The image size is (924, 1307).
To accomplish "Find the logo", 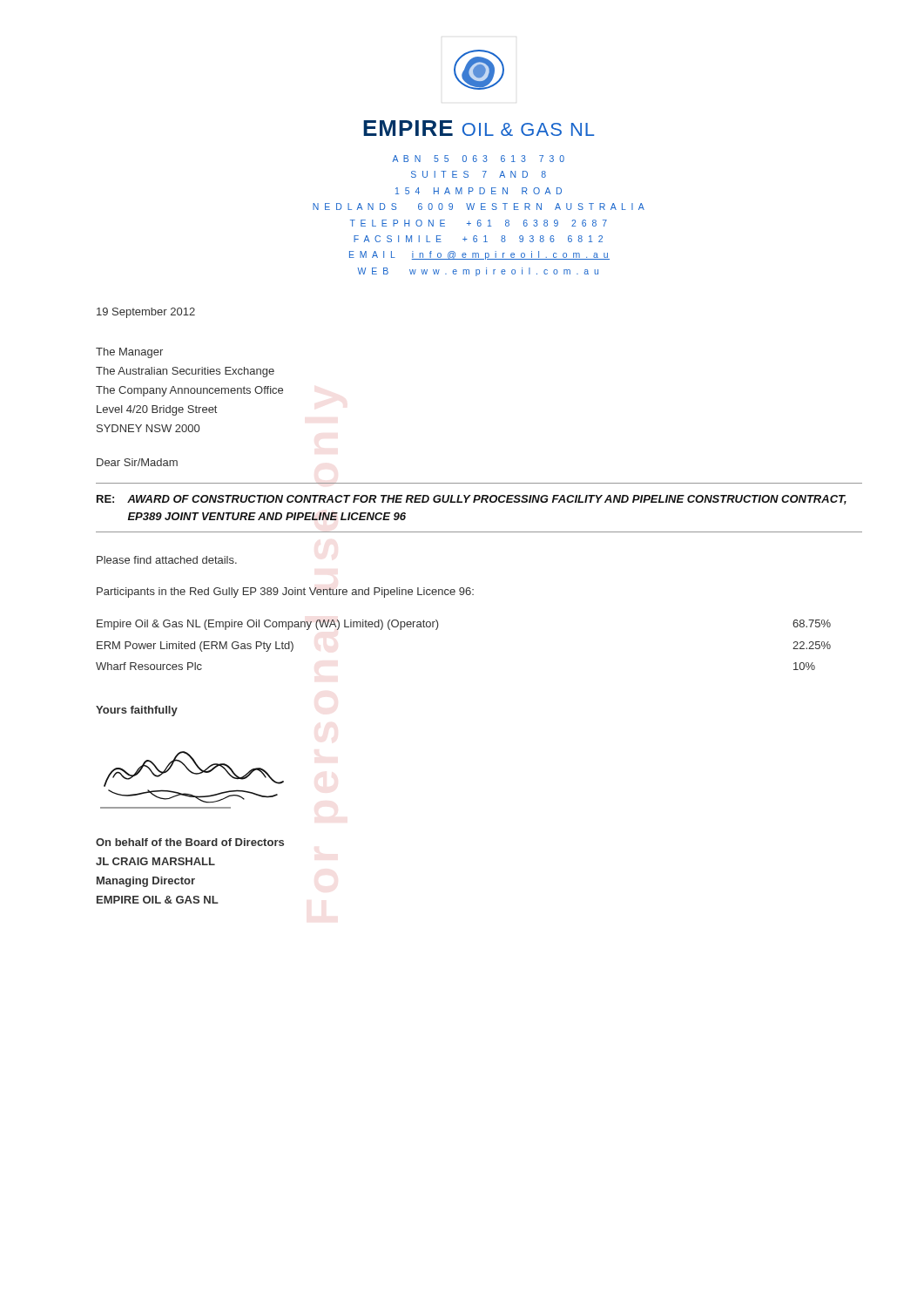I will (x=479, y=54).
